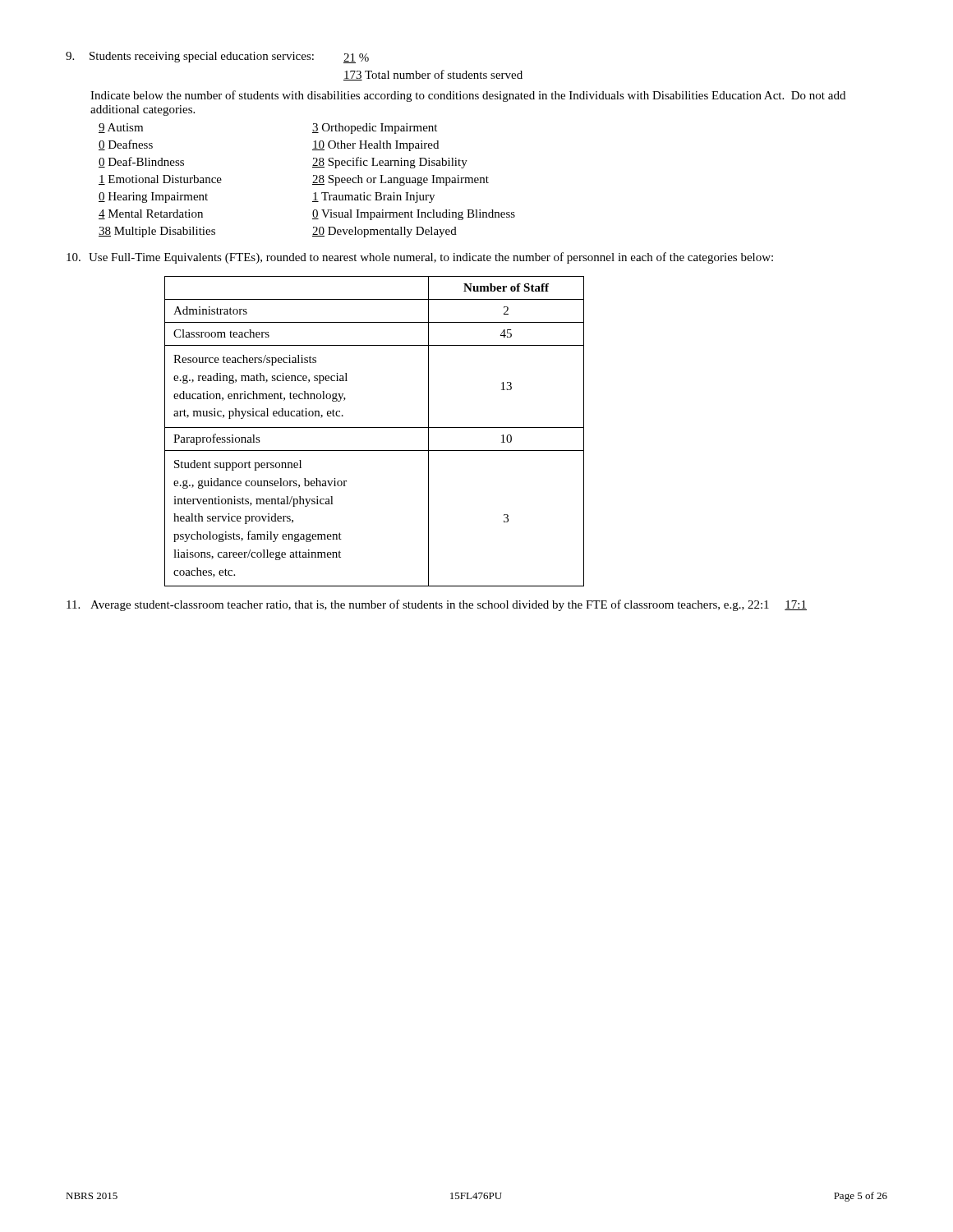Find a table
This screenshot has height=1232, width=953.
point(476,431)
